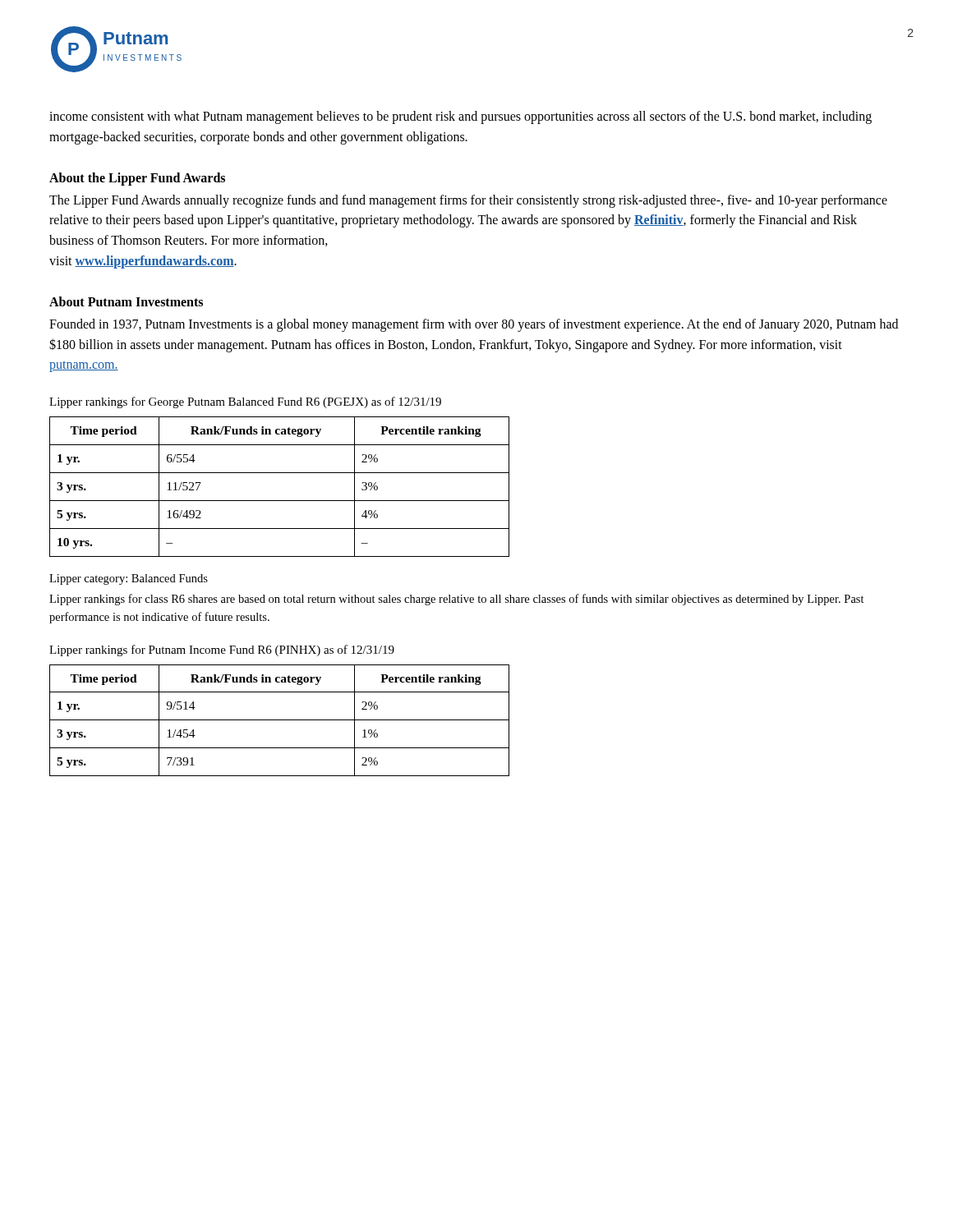Viewport: 953px width, 1232px height.
Task: Click on the text starting "Lipper rankings for class"
Action: coord(457,608)
